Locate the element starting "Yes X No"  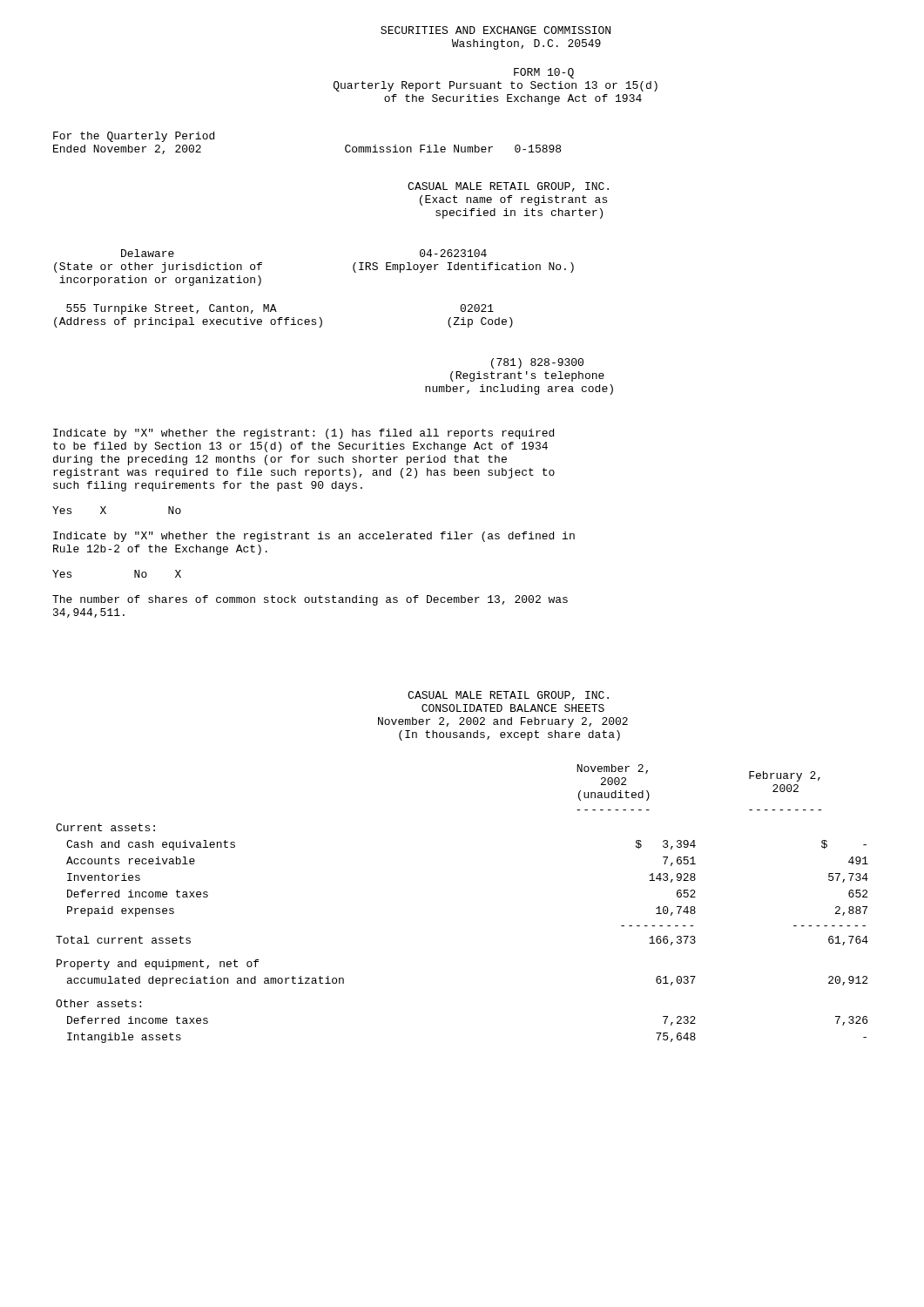(x=60, y=510)
